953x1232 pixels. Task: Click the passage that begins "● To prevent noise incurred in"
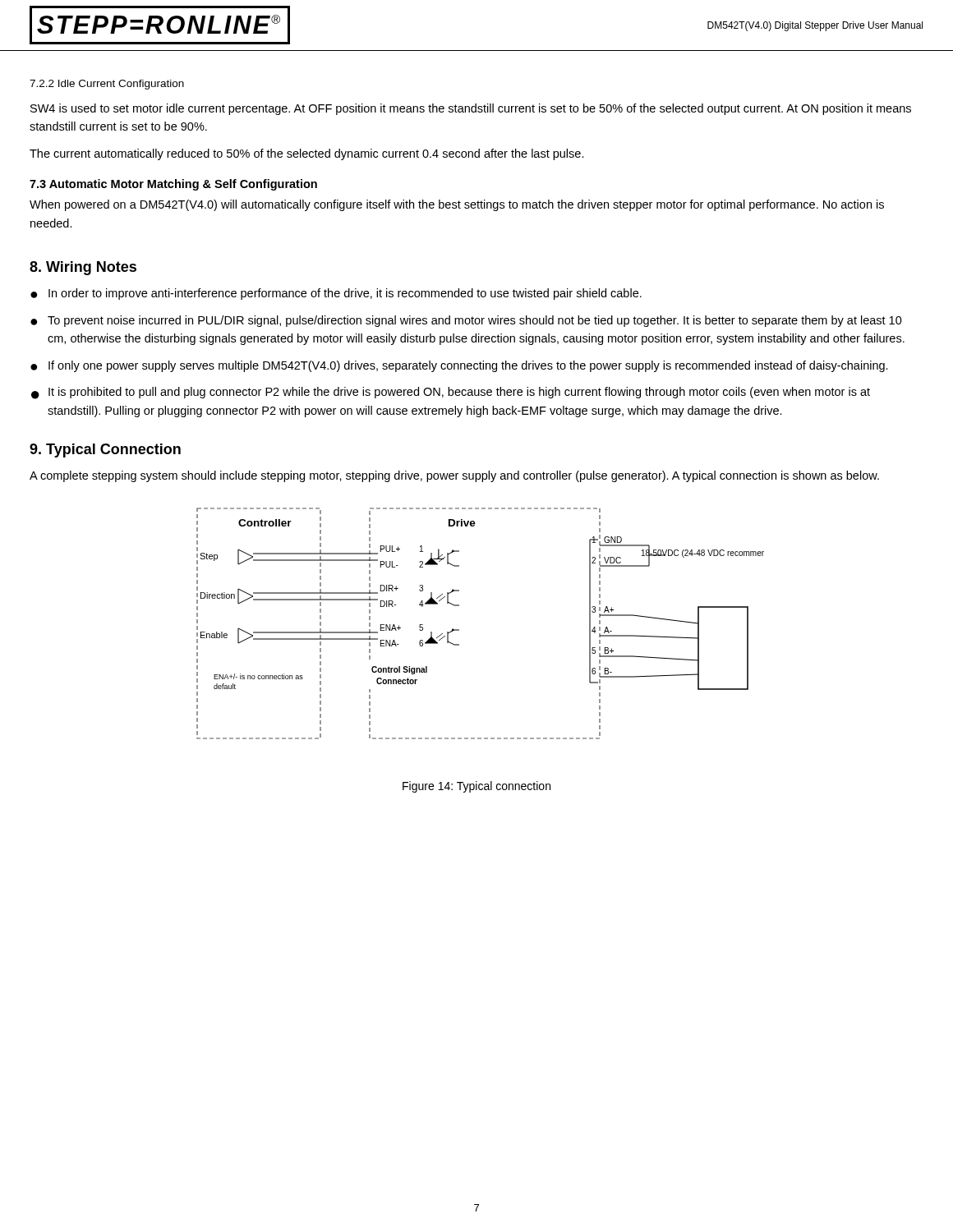476,330
